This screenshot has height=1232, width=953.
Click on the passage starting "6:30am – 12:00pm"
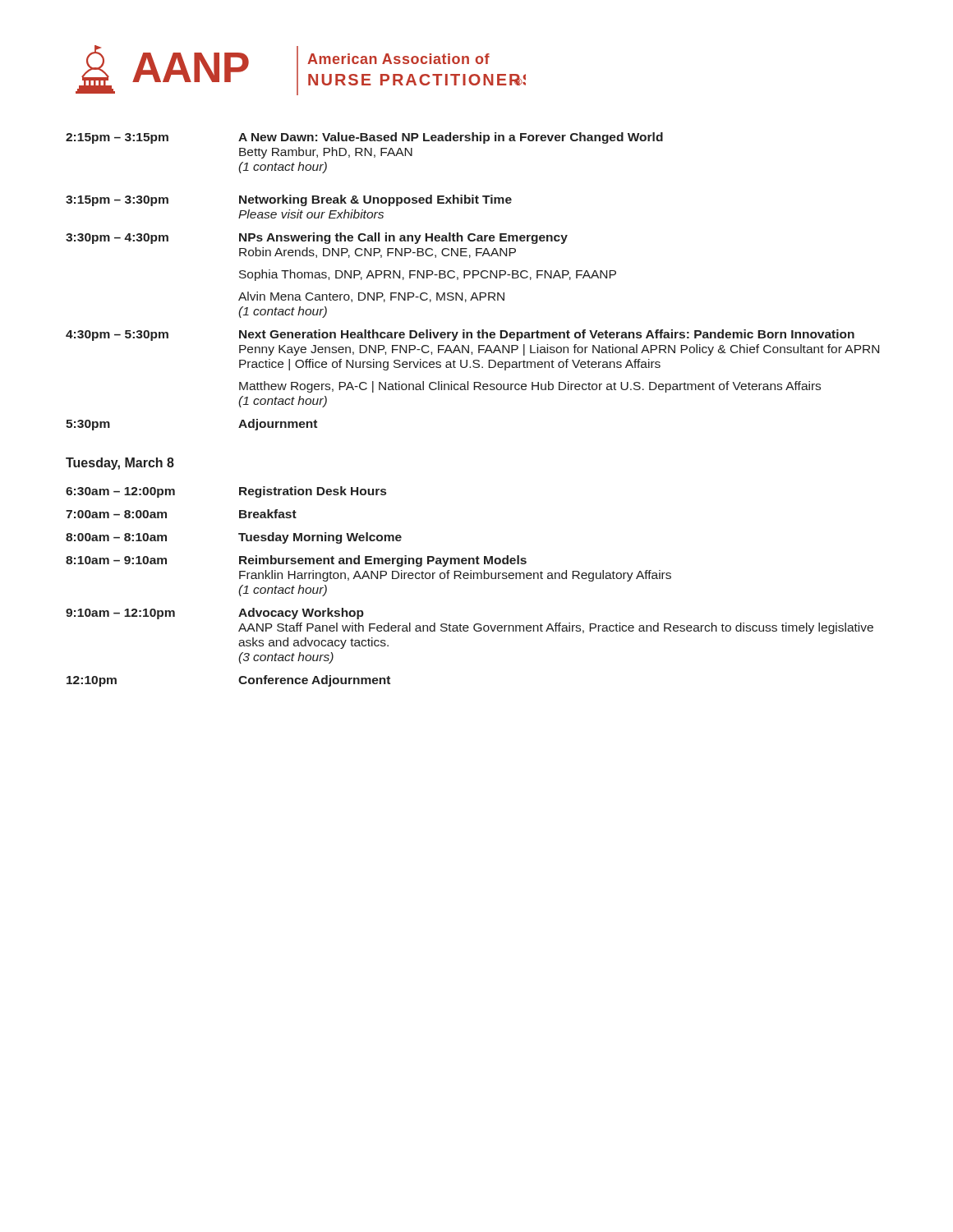[132, 493]
